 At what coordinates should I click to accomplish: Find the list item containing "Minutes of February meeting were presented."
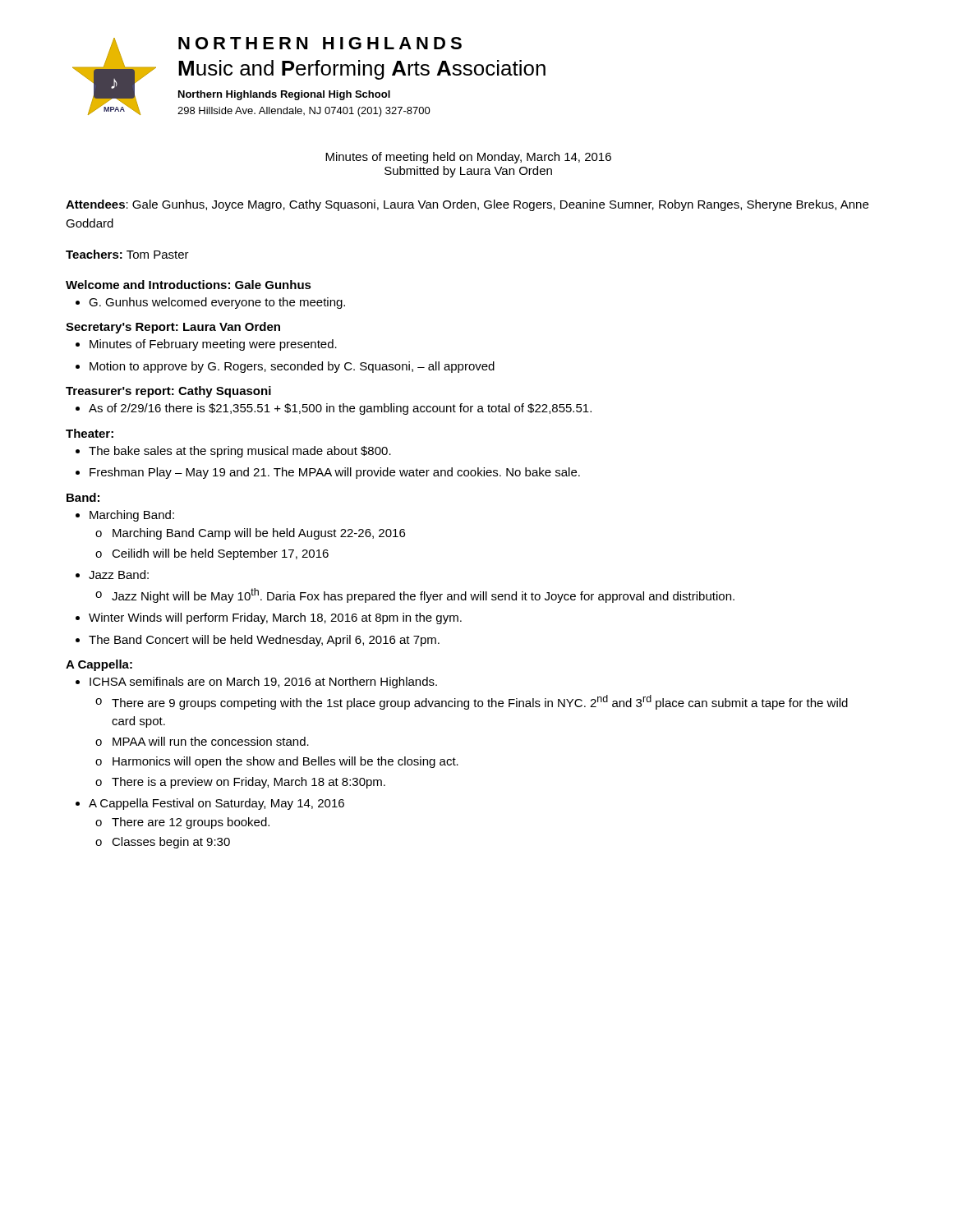206,345
